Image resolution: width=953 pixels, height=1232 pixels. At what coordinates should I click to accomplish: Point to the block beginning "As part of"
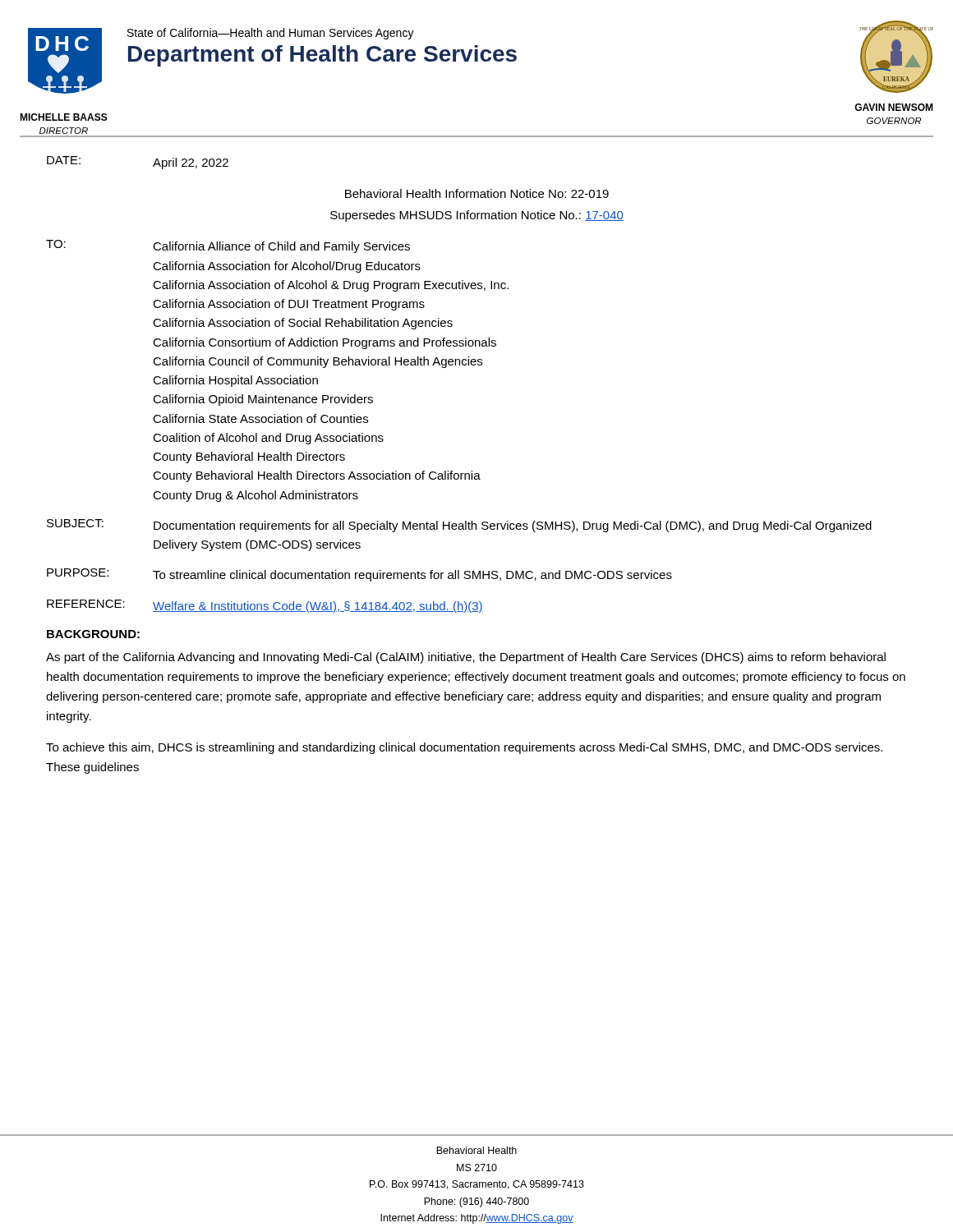click(x=476, y=686)
